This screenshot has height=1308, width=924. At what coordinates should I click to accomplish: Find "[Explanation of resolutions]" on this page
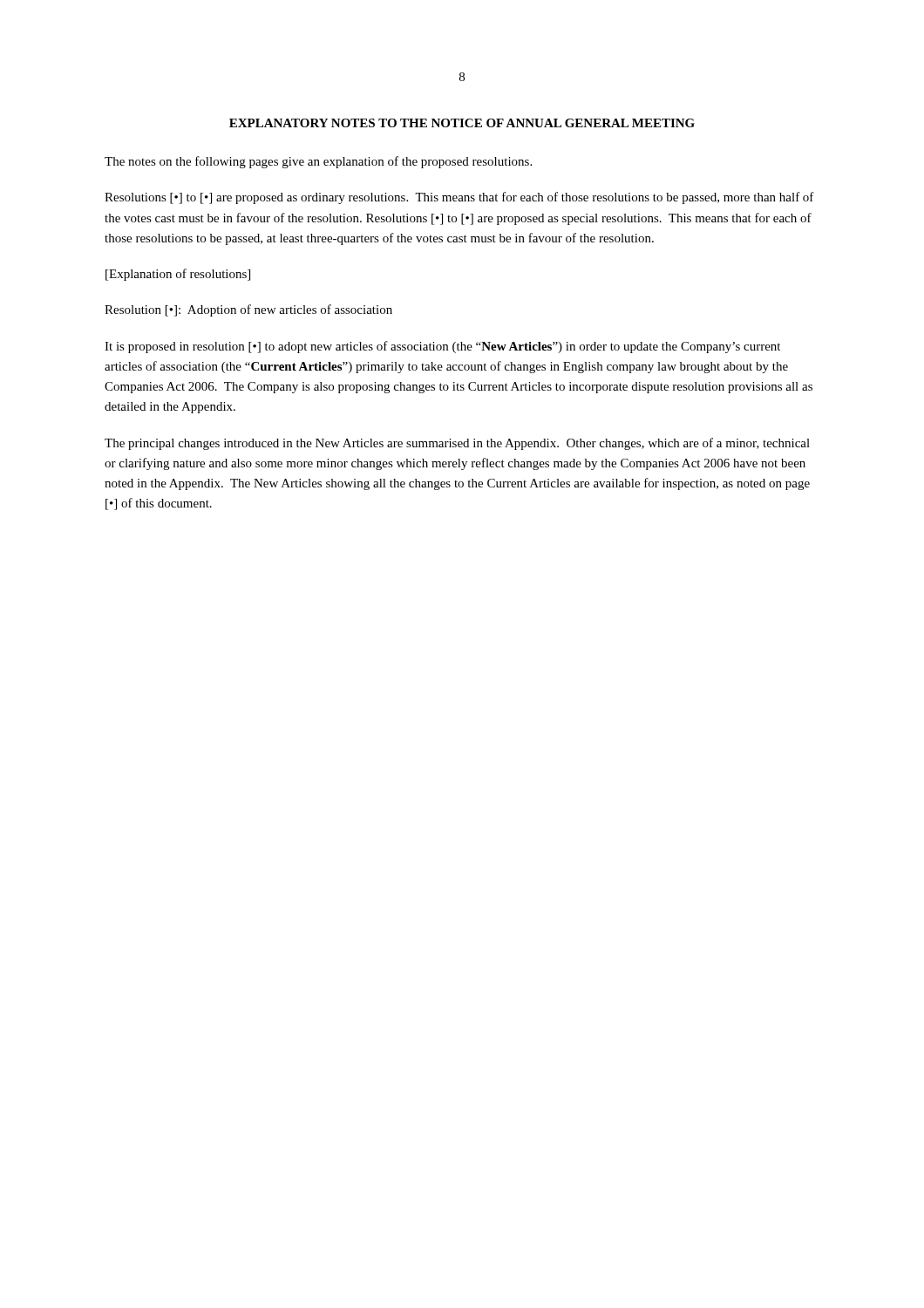point(178,274)
